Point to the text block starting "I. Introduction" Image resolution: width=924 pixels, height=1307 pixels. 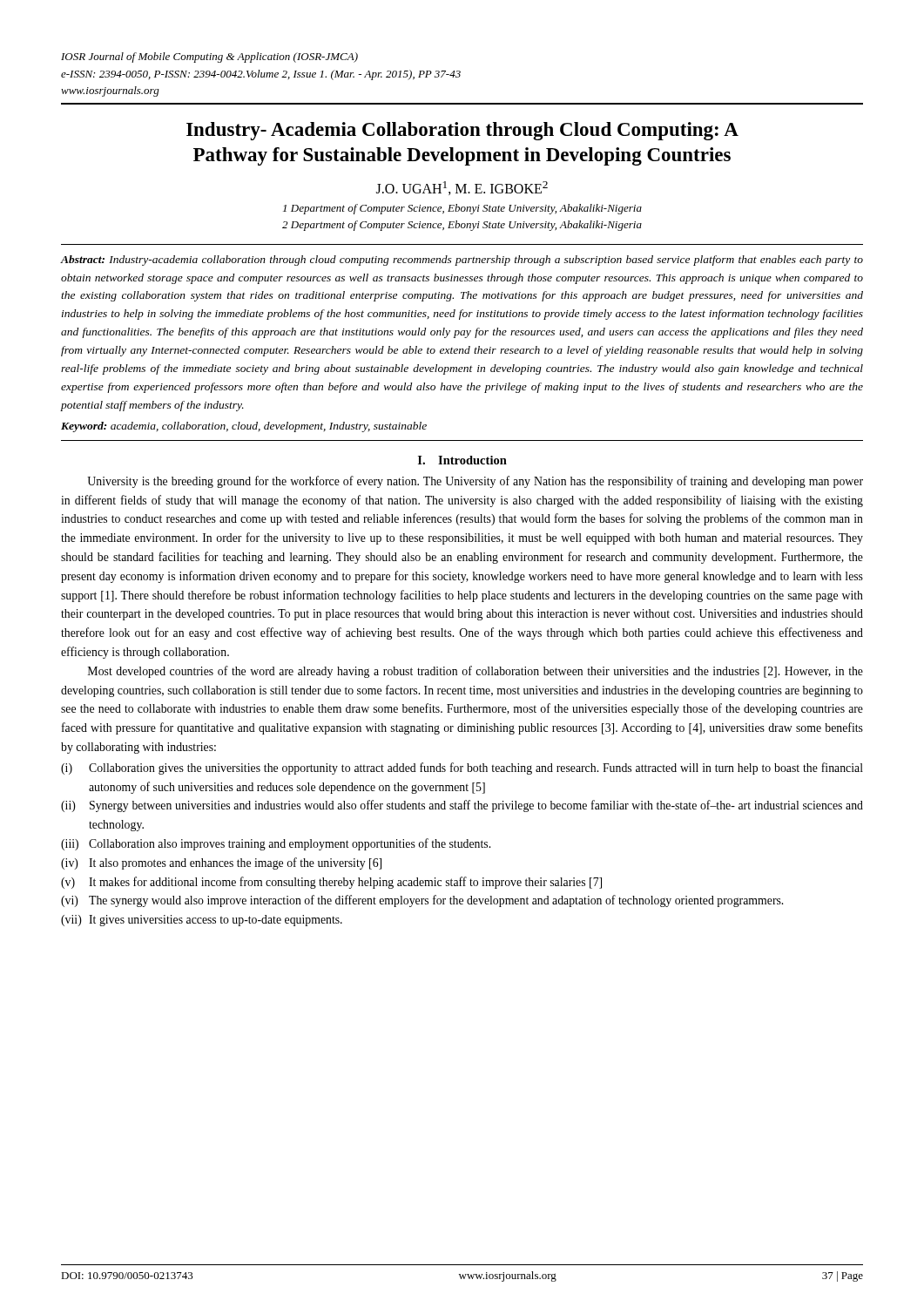pos(462,460)
